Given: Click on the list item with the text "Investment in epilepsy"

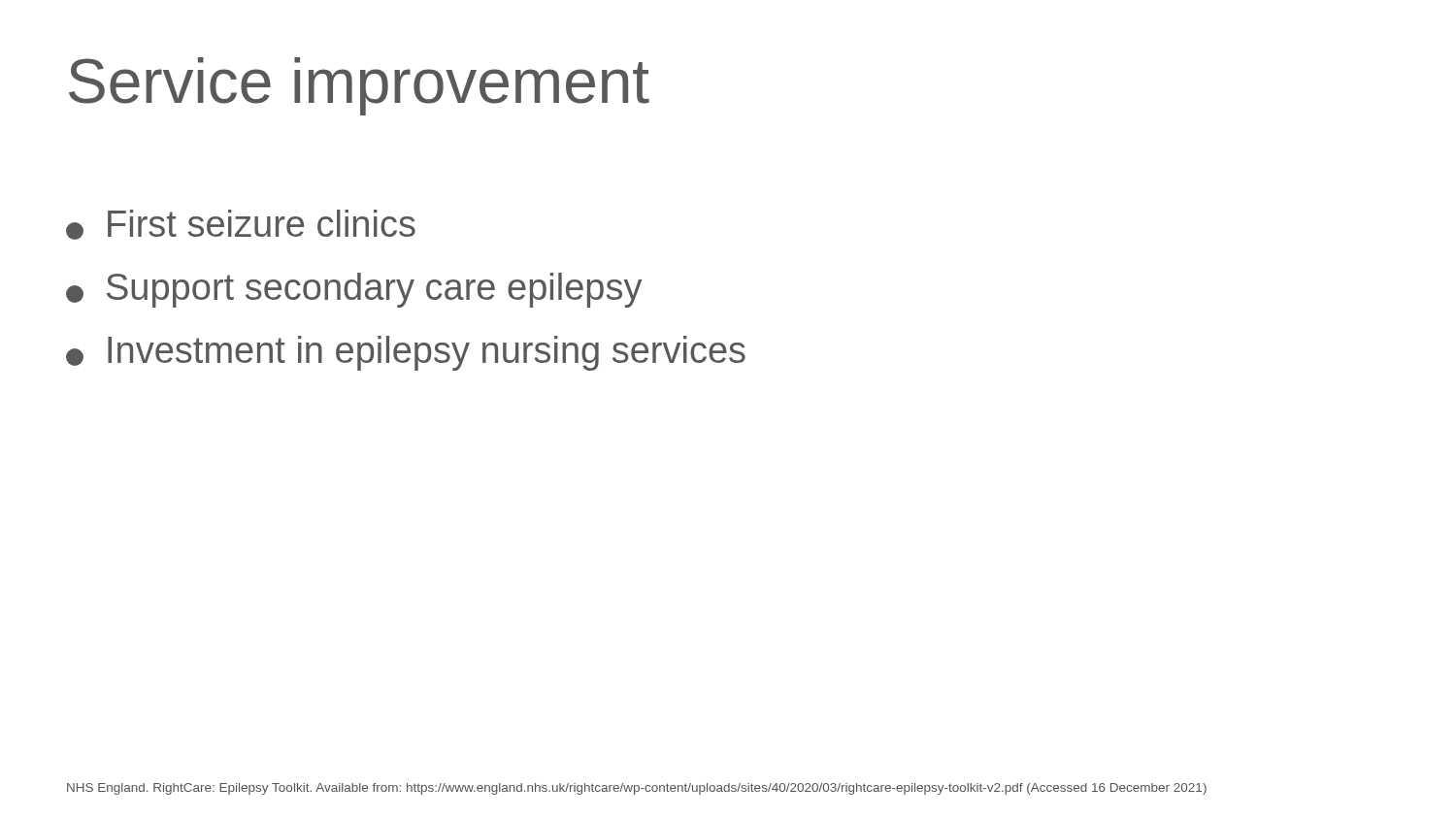Looking at the screenshot, I should click(406, 351).
